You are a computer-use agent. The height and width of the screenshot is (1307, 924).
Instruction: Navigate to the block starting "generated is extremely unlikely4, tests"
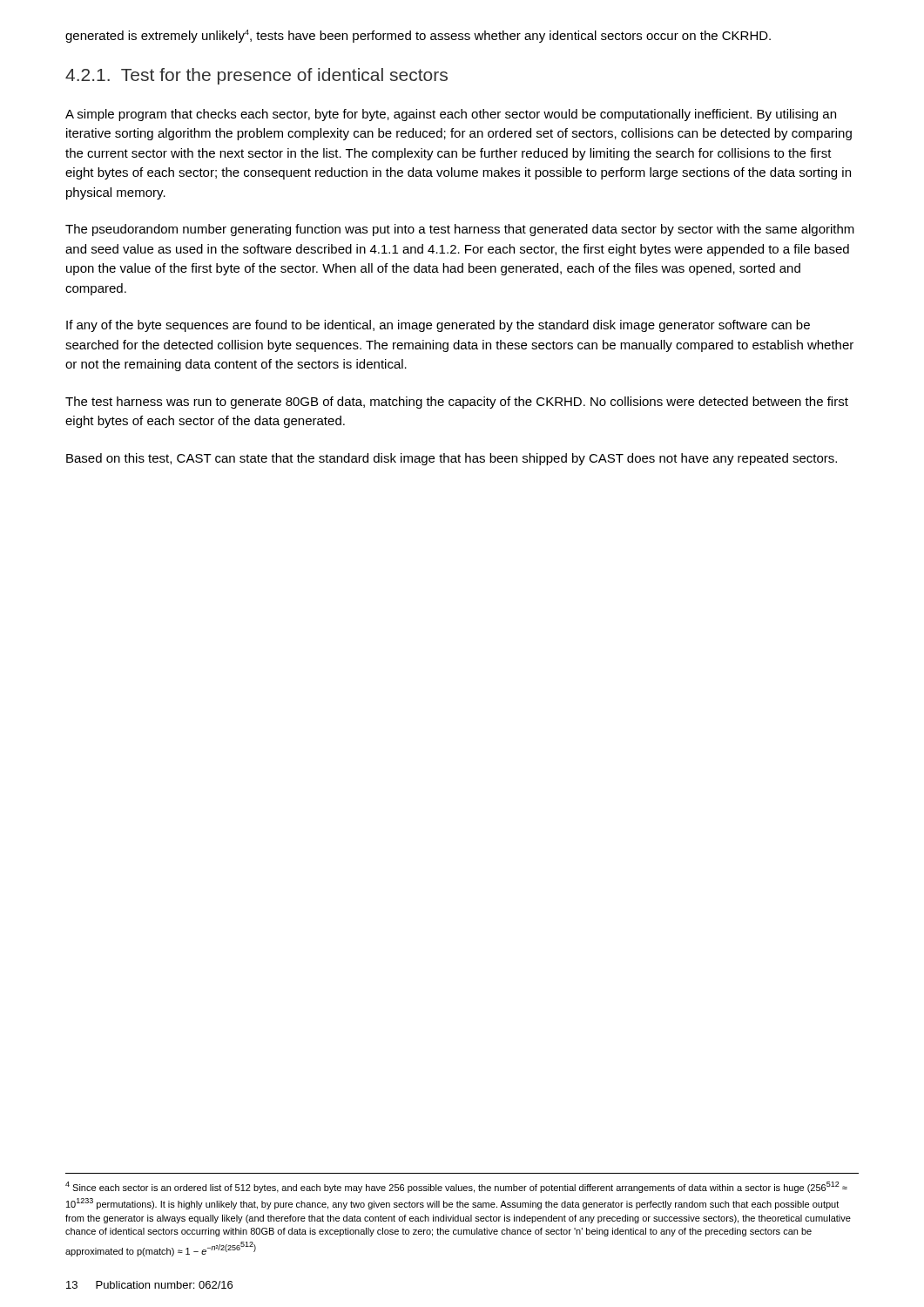pyautogui.click(x=419, y=35)
